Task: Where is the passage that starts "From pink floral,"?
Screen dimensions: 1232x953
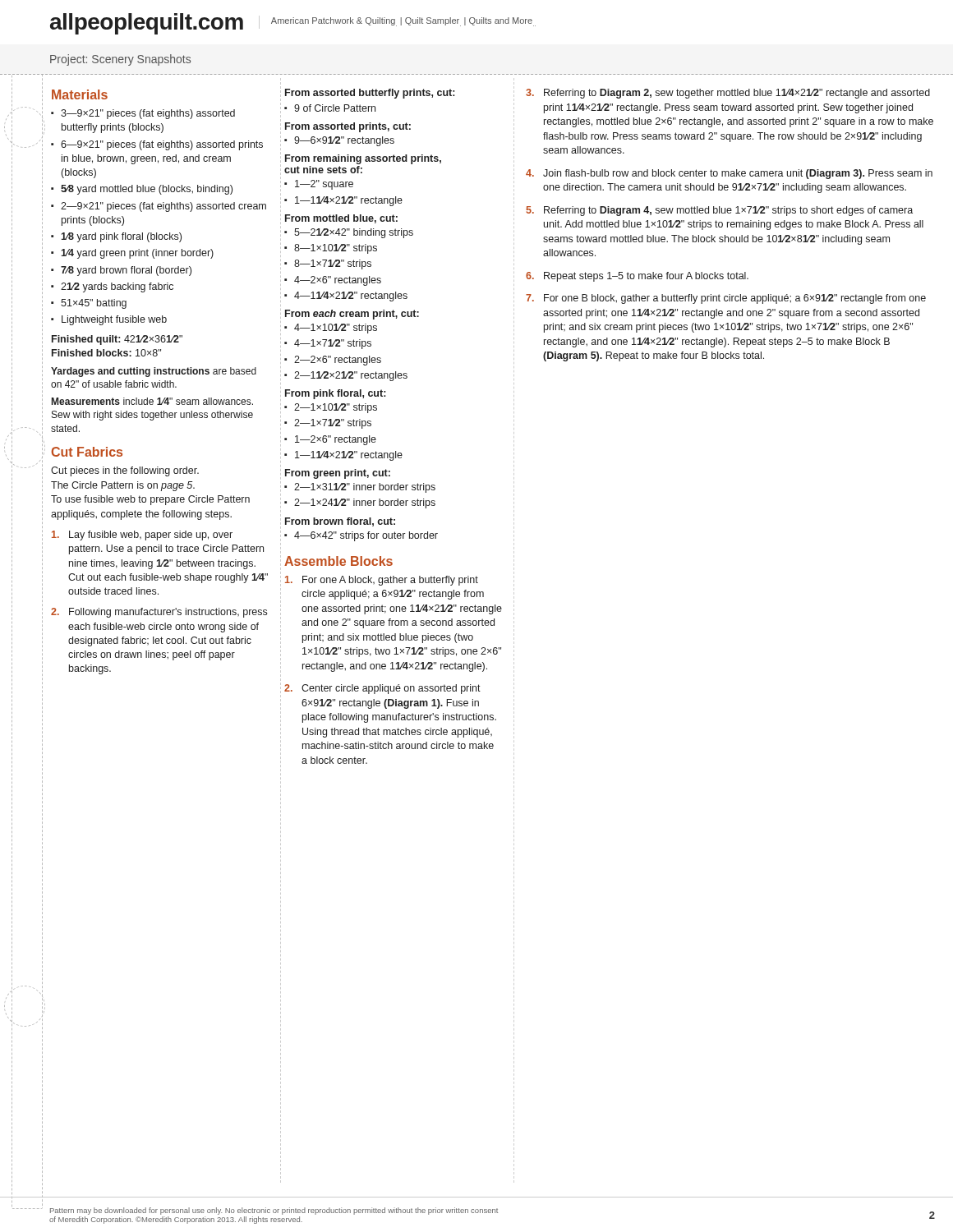Action: [335, 393]
